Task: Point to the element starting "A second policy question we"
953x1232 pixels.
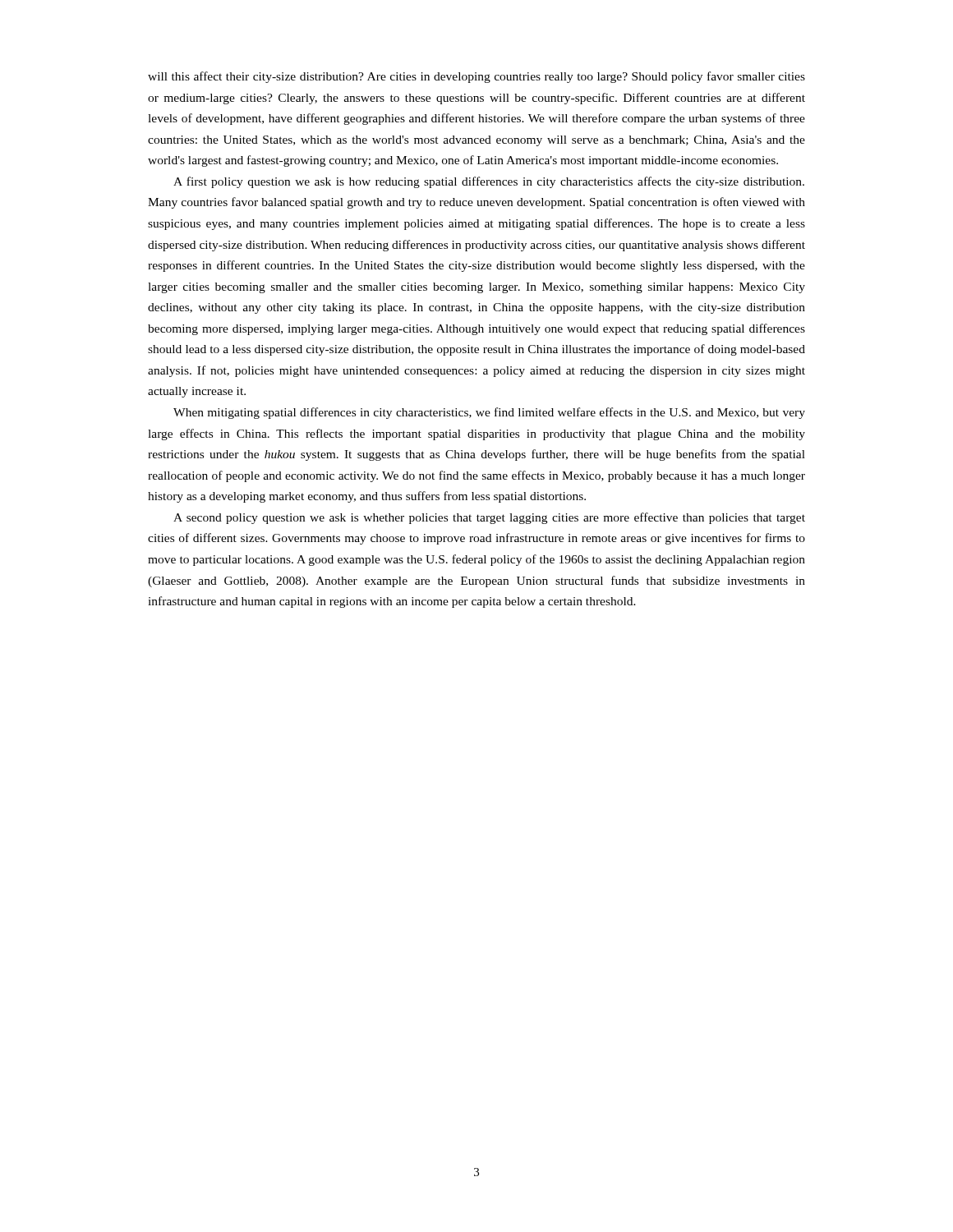Action: pos(476,559)
